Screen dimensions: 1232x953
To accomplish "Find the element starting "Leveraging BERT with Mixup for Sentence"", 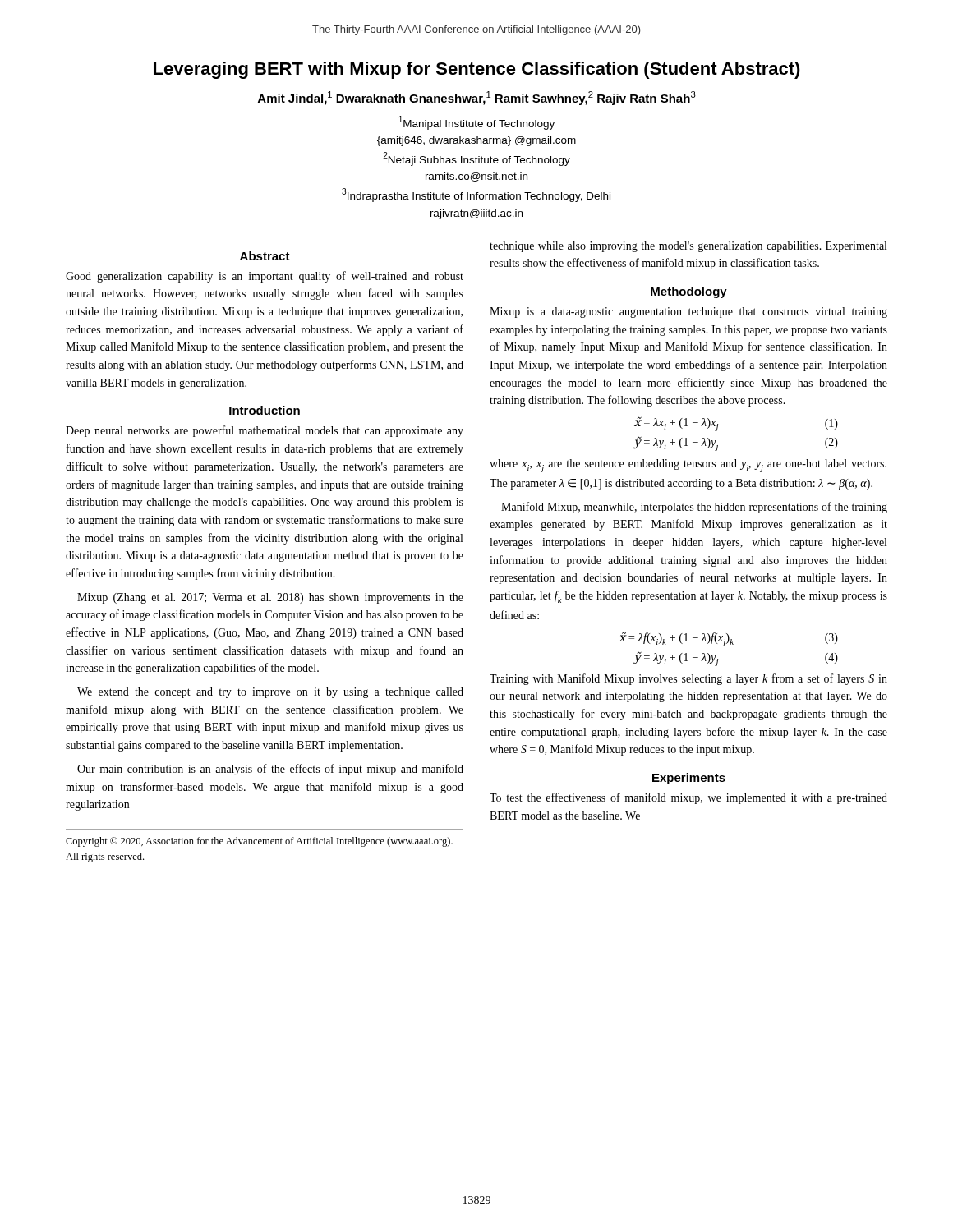I will click(x=476, y=69).
